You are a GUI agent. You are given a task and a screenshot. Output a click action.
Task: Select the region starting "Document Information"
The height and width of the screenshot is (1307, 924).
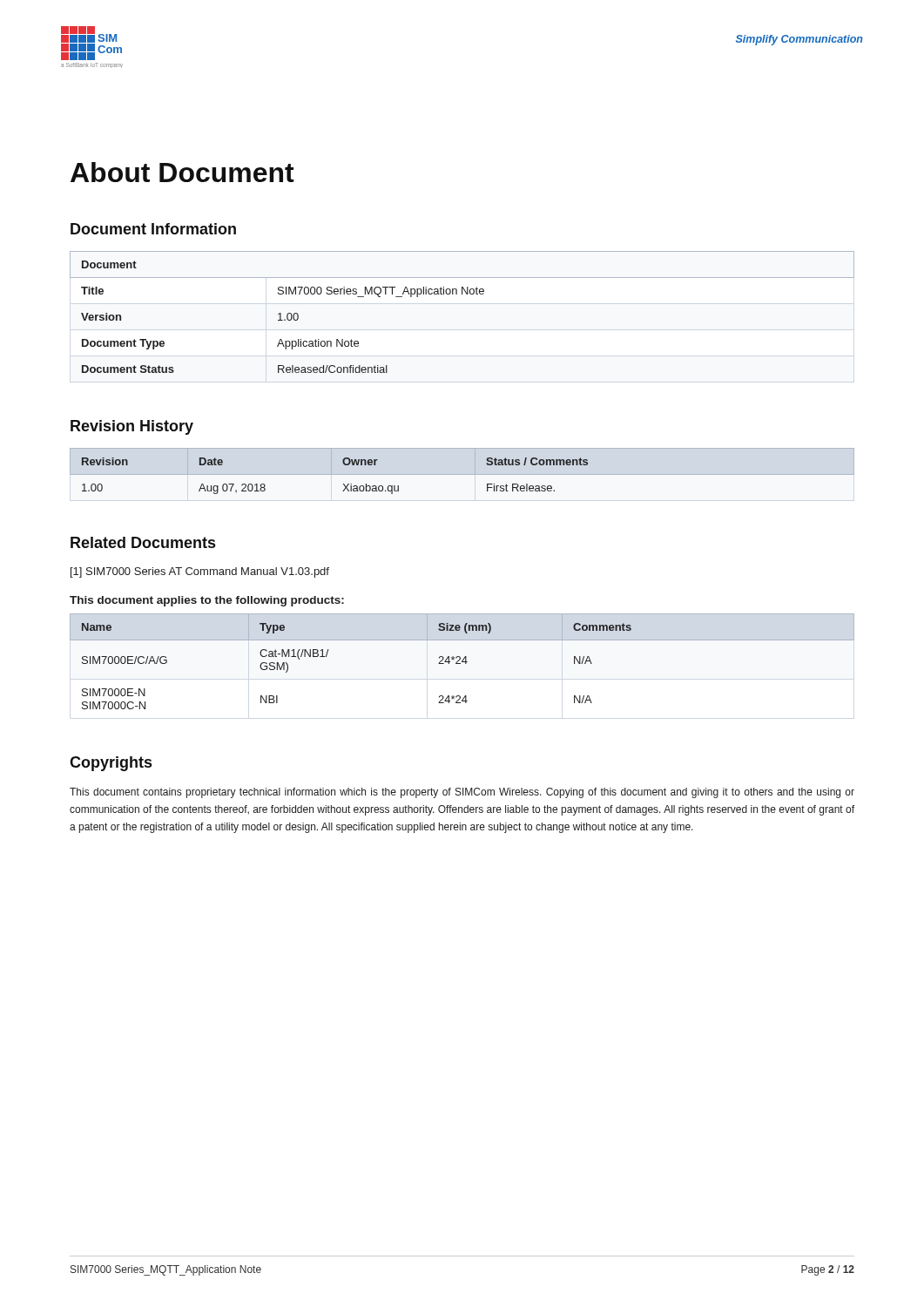click(153, 229)
